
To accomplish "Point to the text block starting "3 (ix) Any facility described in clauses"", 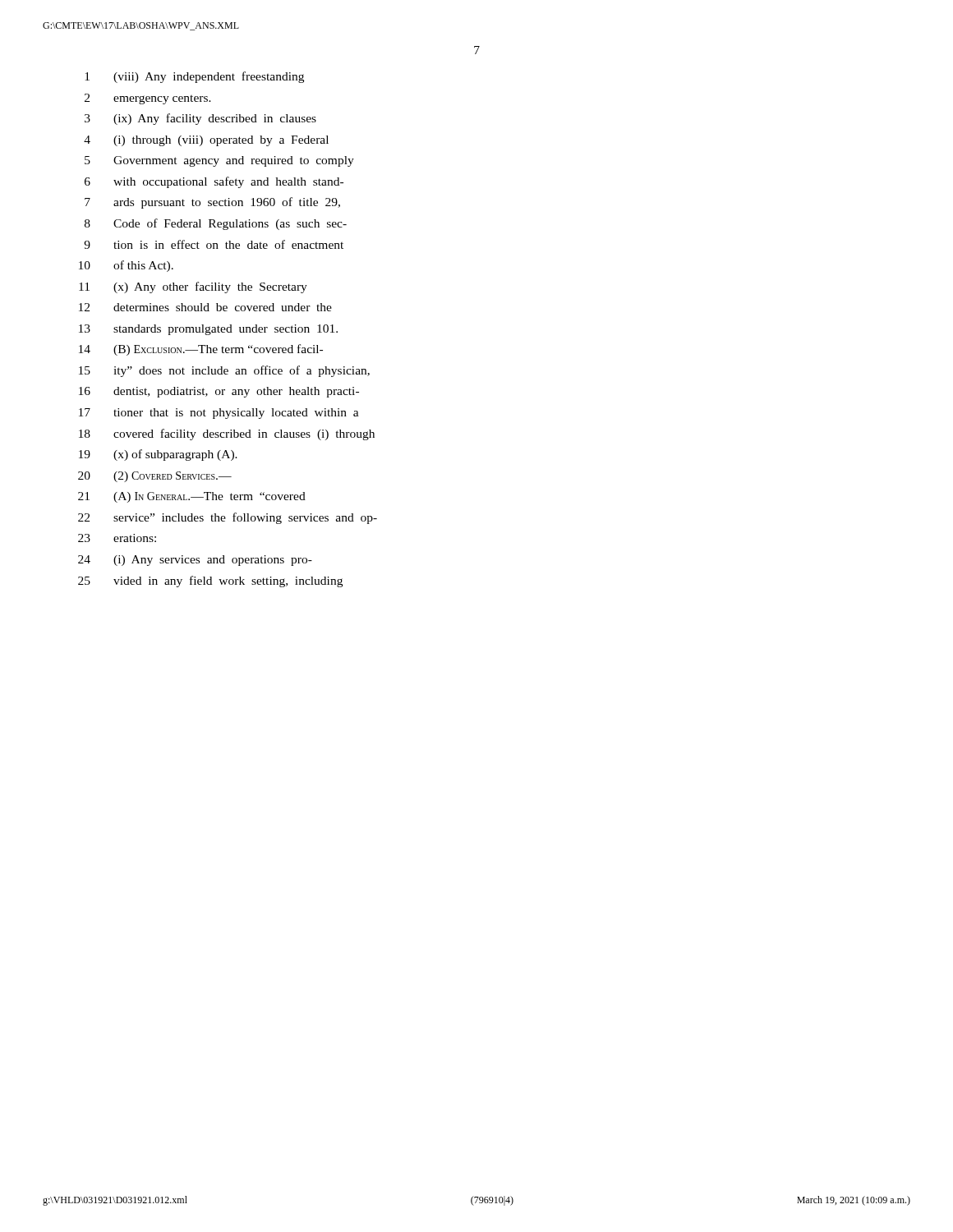I will 200,119.
